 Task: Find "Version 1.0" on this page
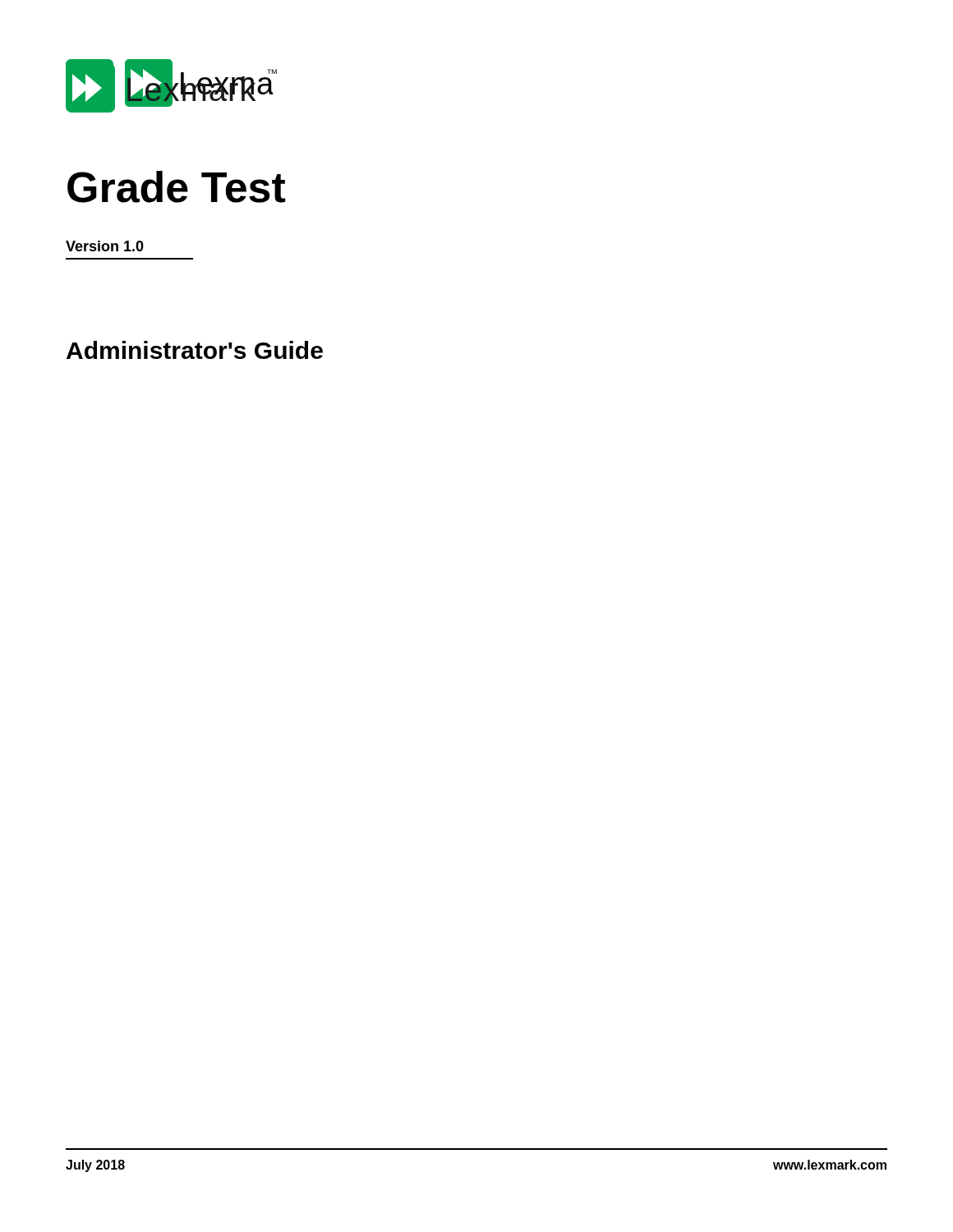(x=129, y=247)
